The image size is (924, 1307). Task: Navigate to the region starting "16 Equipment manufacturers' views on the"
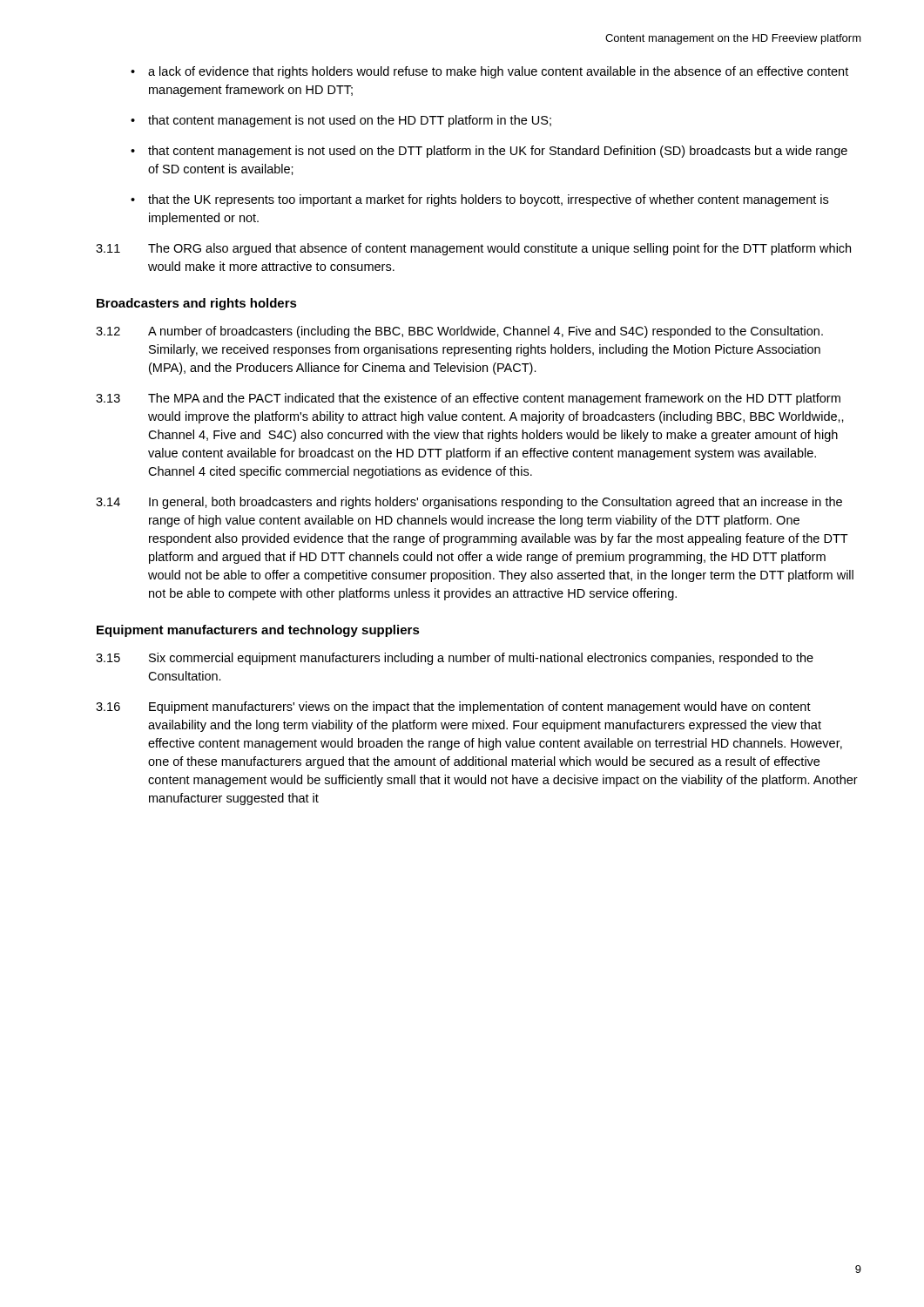point(479,753)
